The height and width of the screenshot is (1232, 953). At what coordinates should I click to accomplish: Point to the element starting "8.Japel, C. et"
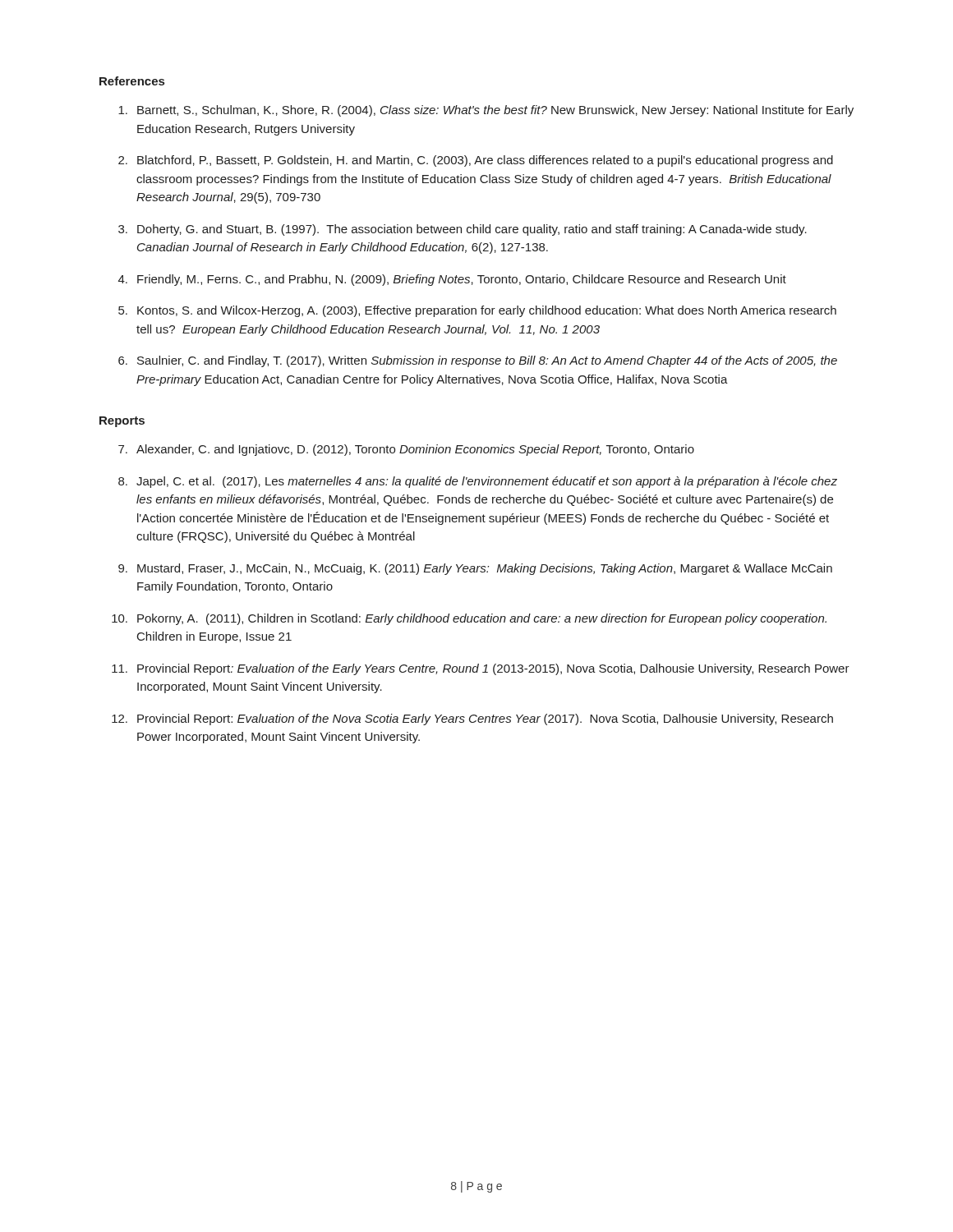tap(476, 509)
